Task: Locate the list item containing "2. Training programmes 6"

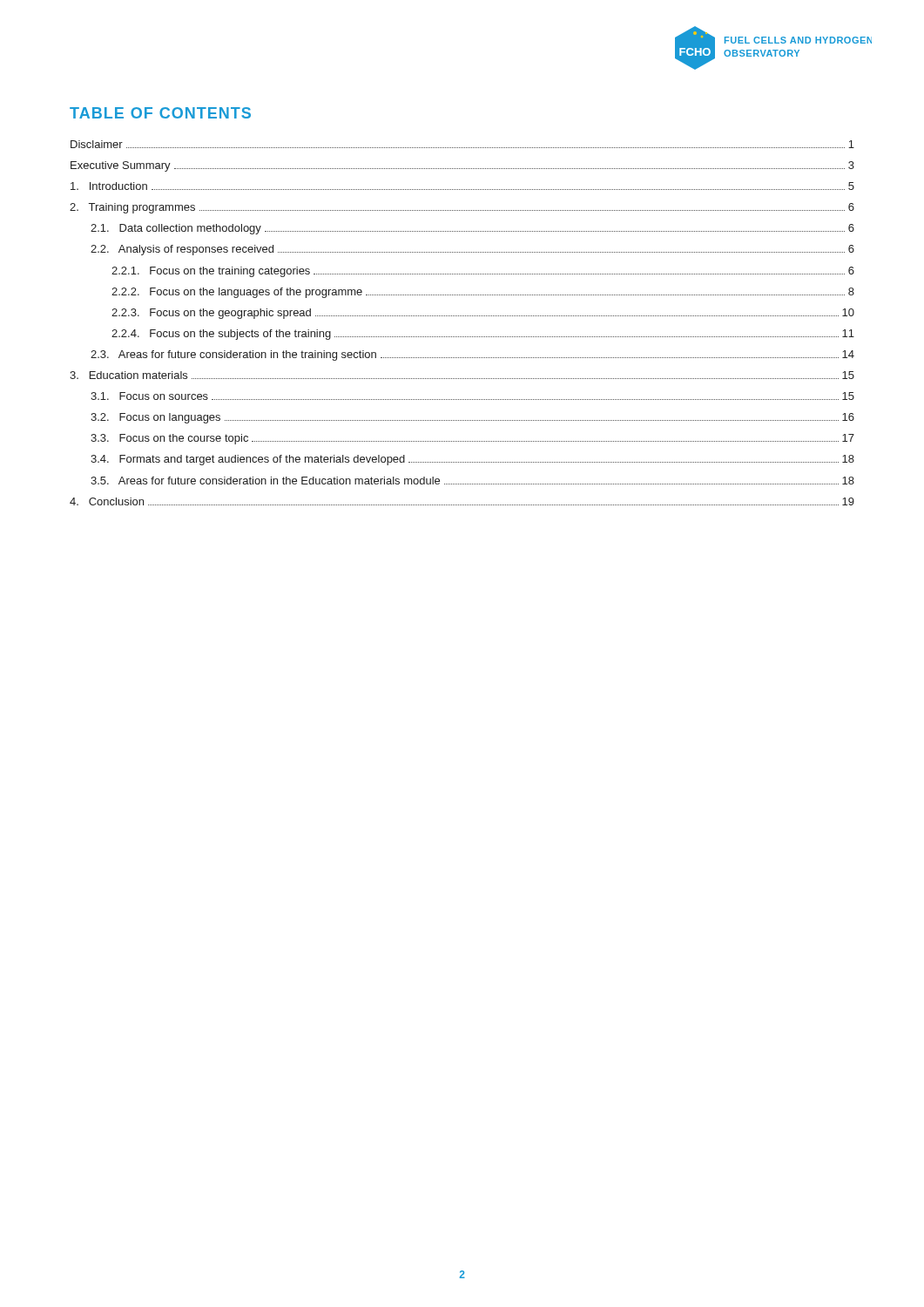Action: tap(462, 208)
